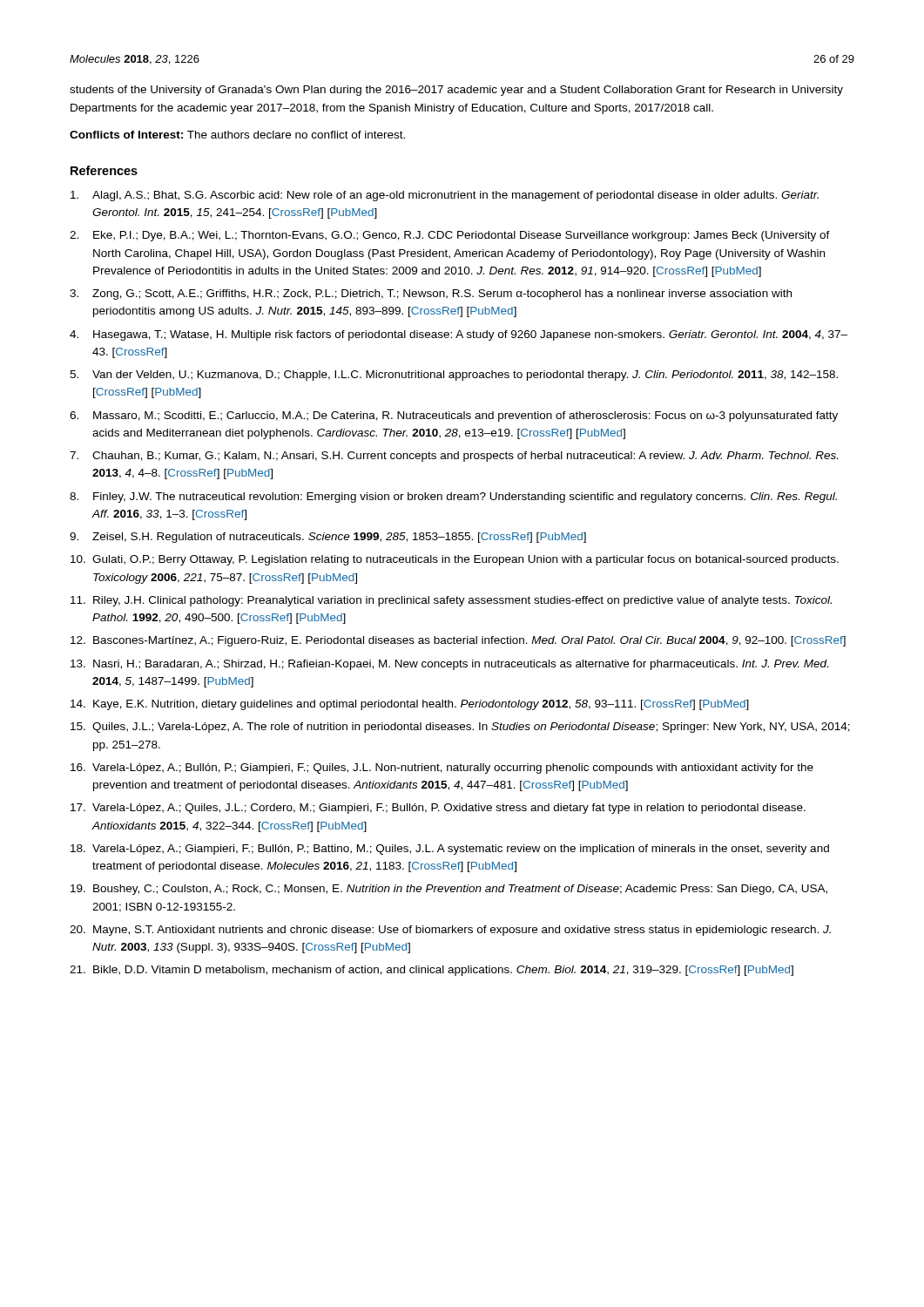Find the passage starting "10. Gulati, O.P.;"
The height and width of the screenshot is (1307, 924).
click(x=462, y=569)
